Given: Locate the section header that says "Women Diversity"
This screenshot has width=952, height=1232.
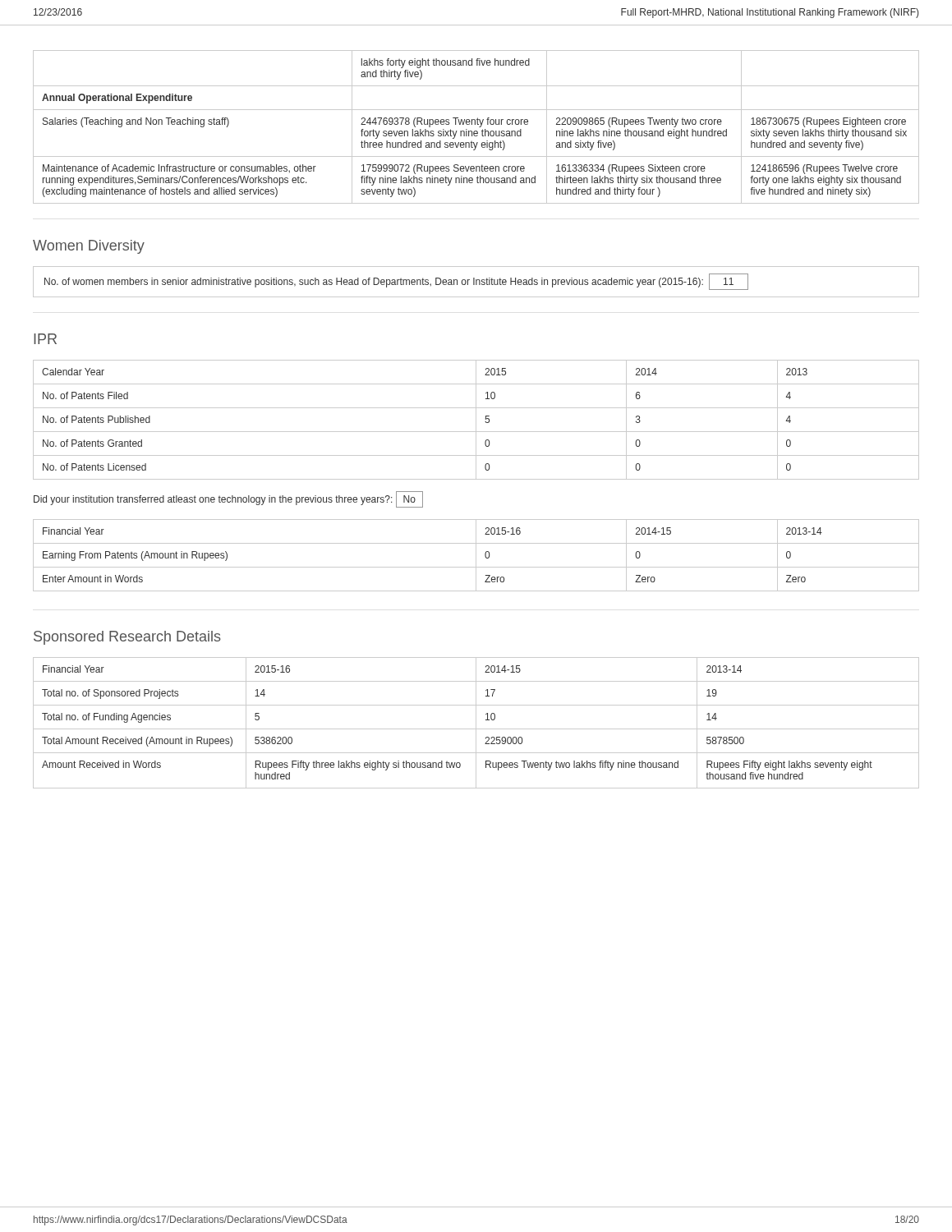Looking at the screenshot, I should click(x=89, y=246).
